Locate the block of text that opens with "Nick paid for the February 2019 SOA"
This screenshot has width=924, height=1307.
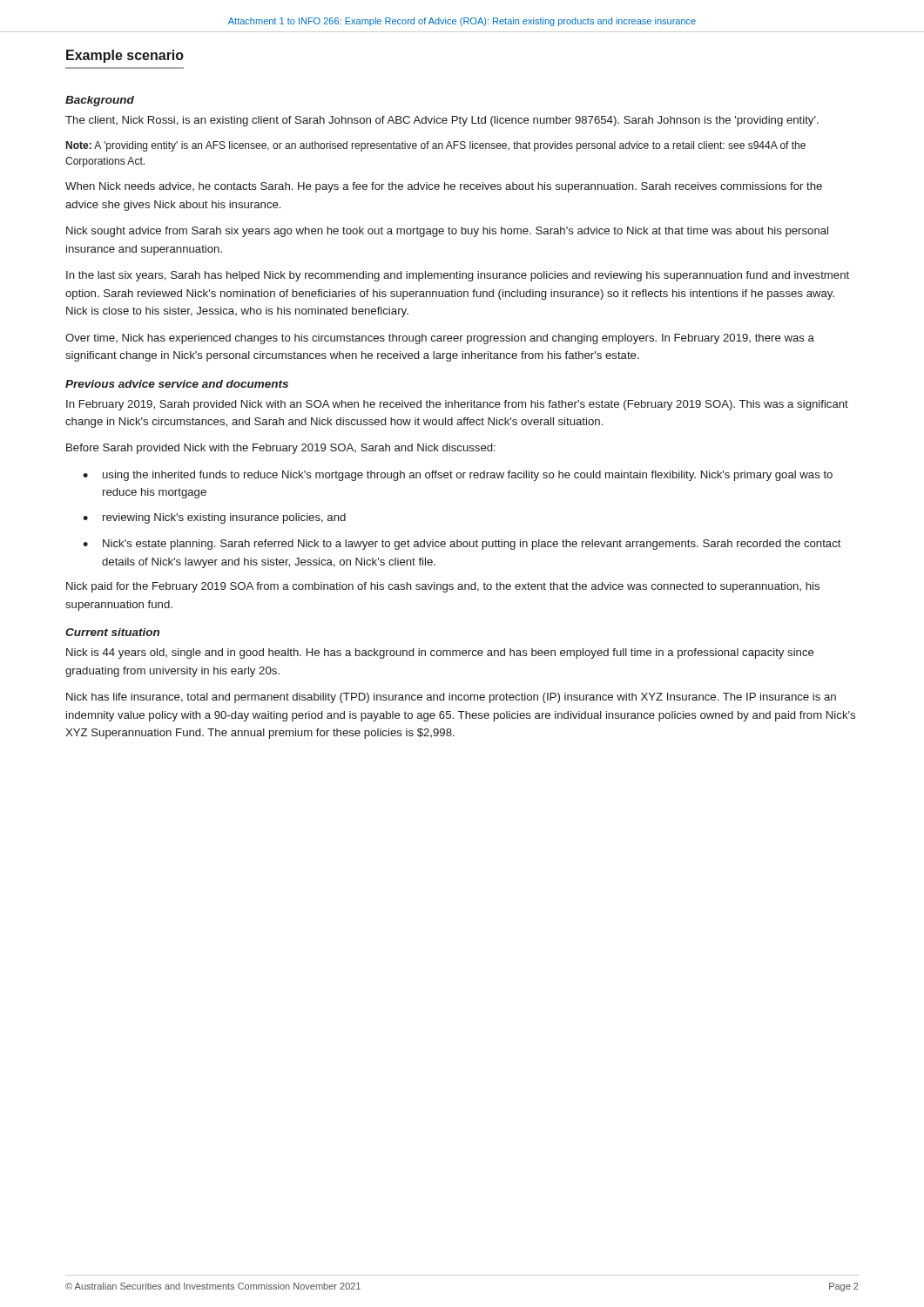pos(443,595)
